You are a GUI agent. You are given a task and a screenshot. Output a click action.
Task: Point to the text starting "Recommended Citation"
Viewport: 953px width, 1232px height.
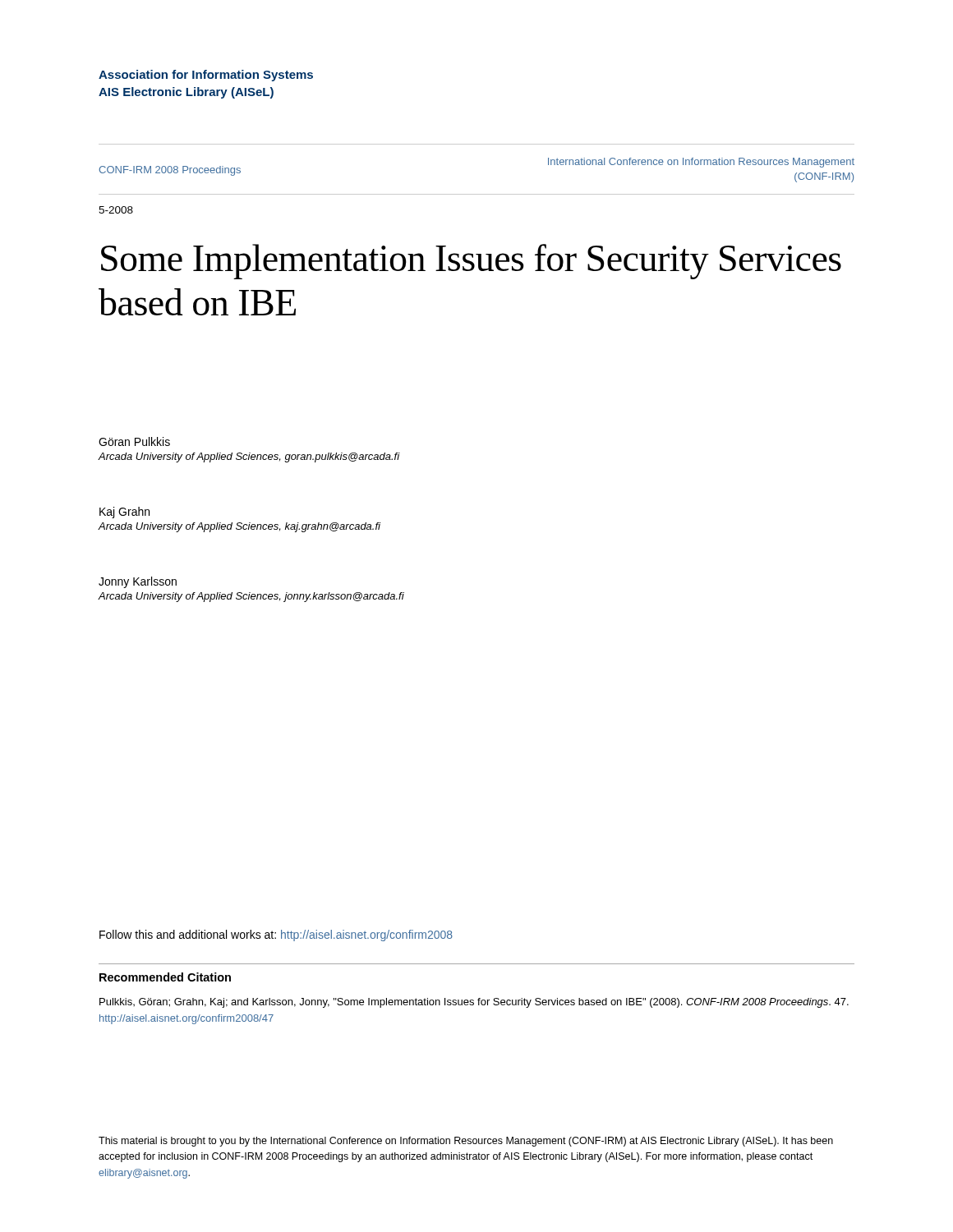click(x=165, y=977)
